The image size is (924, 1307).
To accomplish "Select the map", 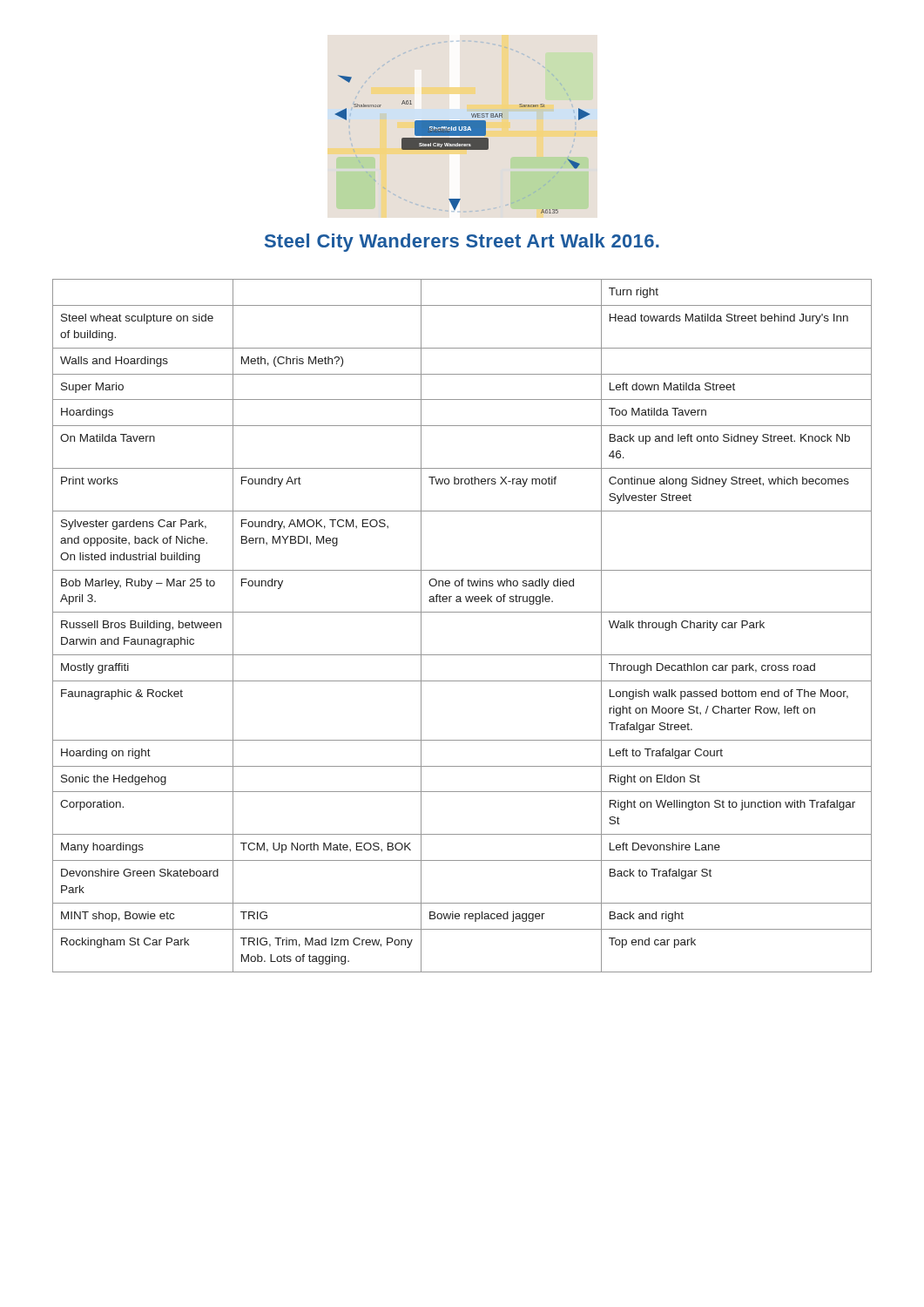I will tap(462, 128).
